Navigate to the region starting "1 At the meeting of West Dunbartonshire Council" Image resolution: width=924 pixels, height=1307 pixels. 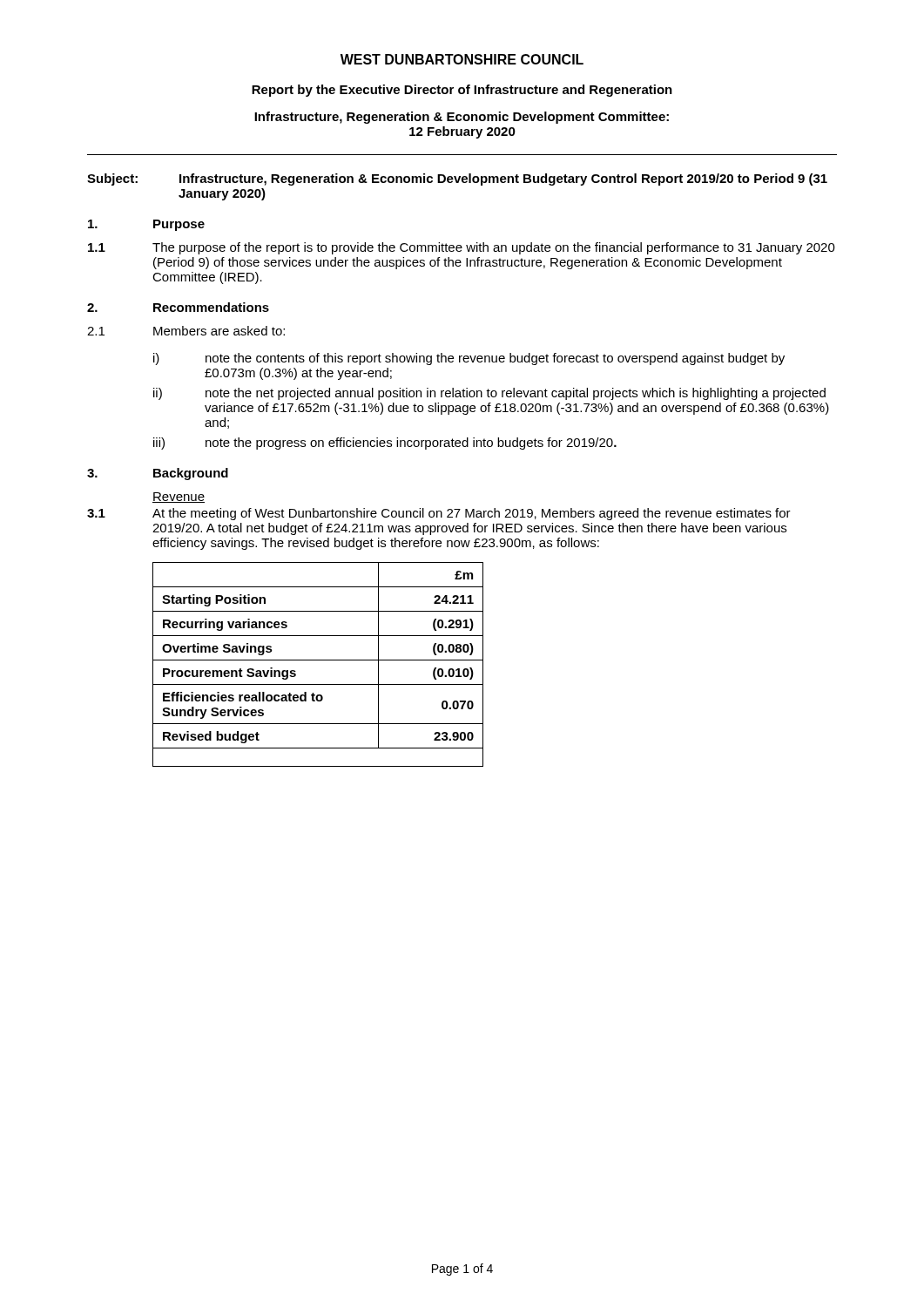point(462,528)
